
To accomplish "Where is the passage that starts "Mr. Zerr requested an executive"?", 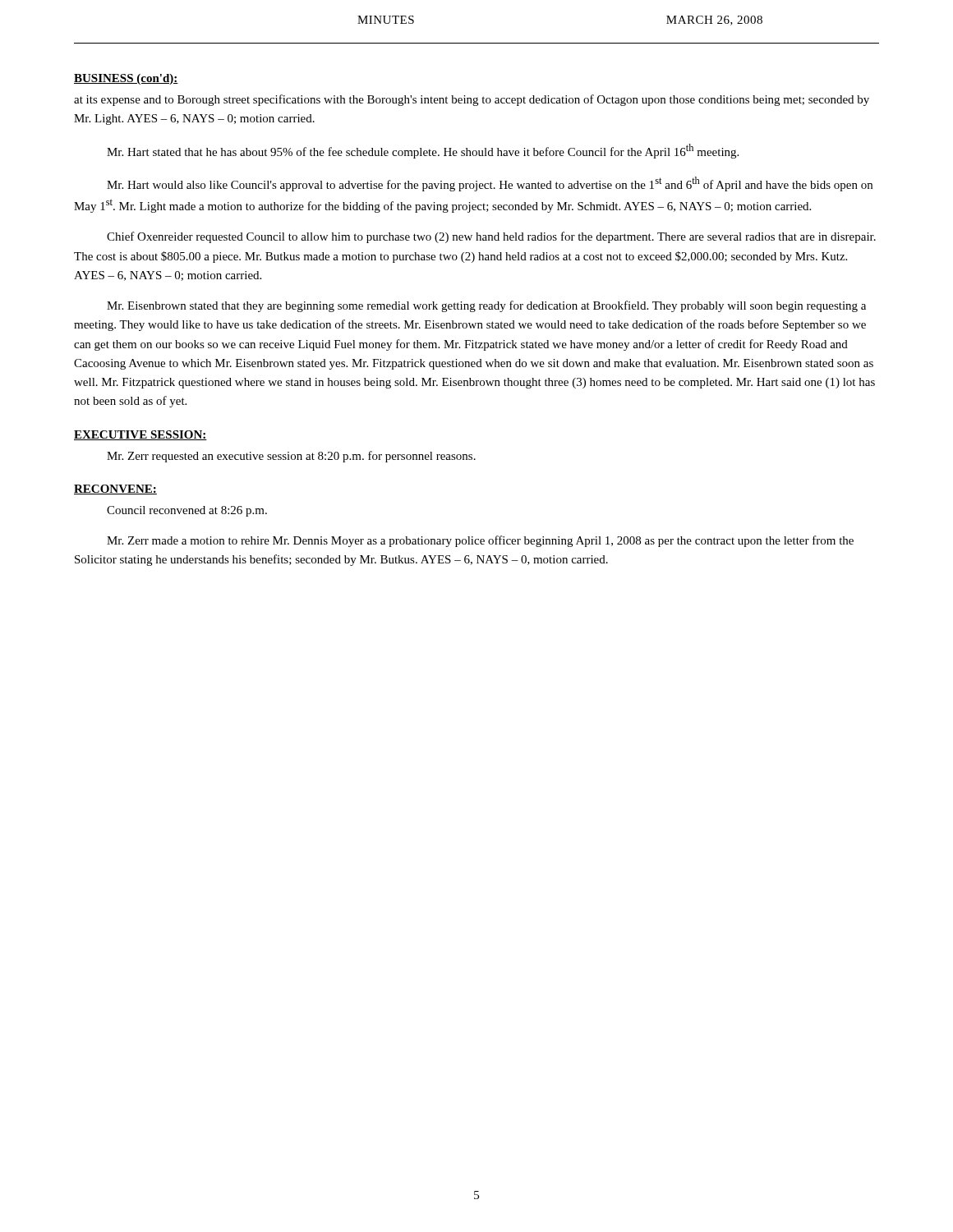I will tap(291, 455).
